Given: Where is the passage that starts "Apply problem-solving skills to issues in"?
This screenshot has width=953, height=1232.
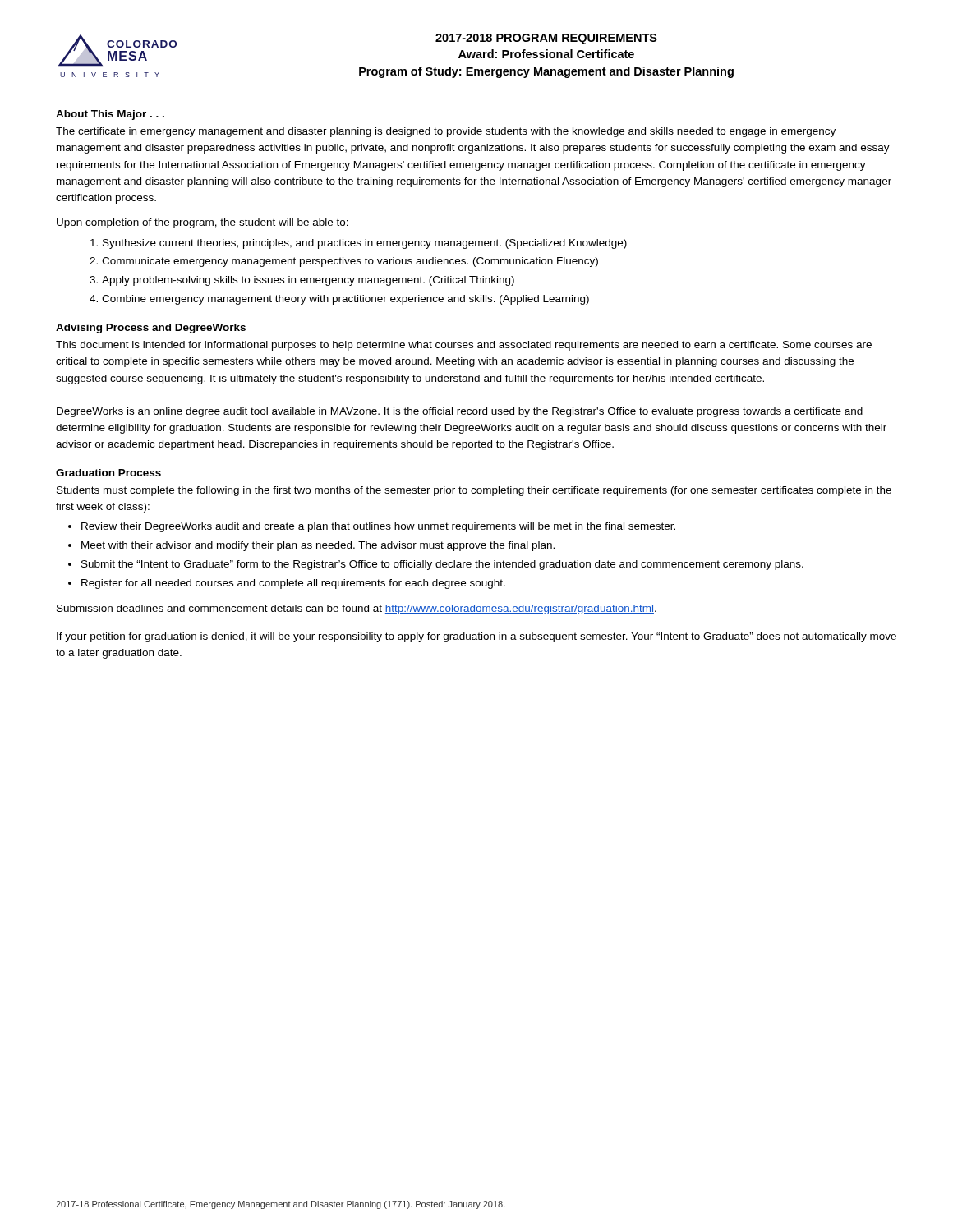Looking at the screenshot, I should click(308, 280).
